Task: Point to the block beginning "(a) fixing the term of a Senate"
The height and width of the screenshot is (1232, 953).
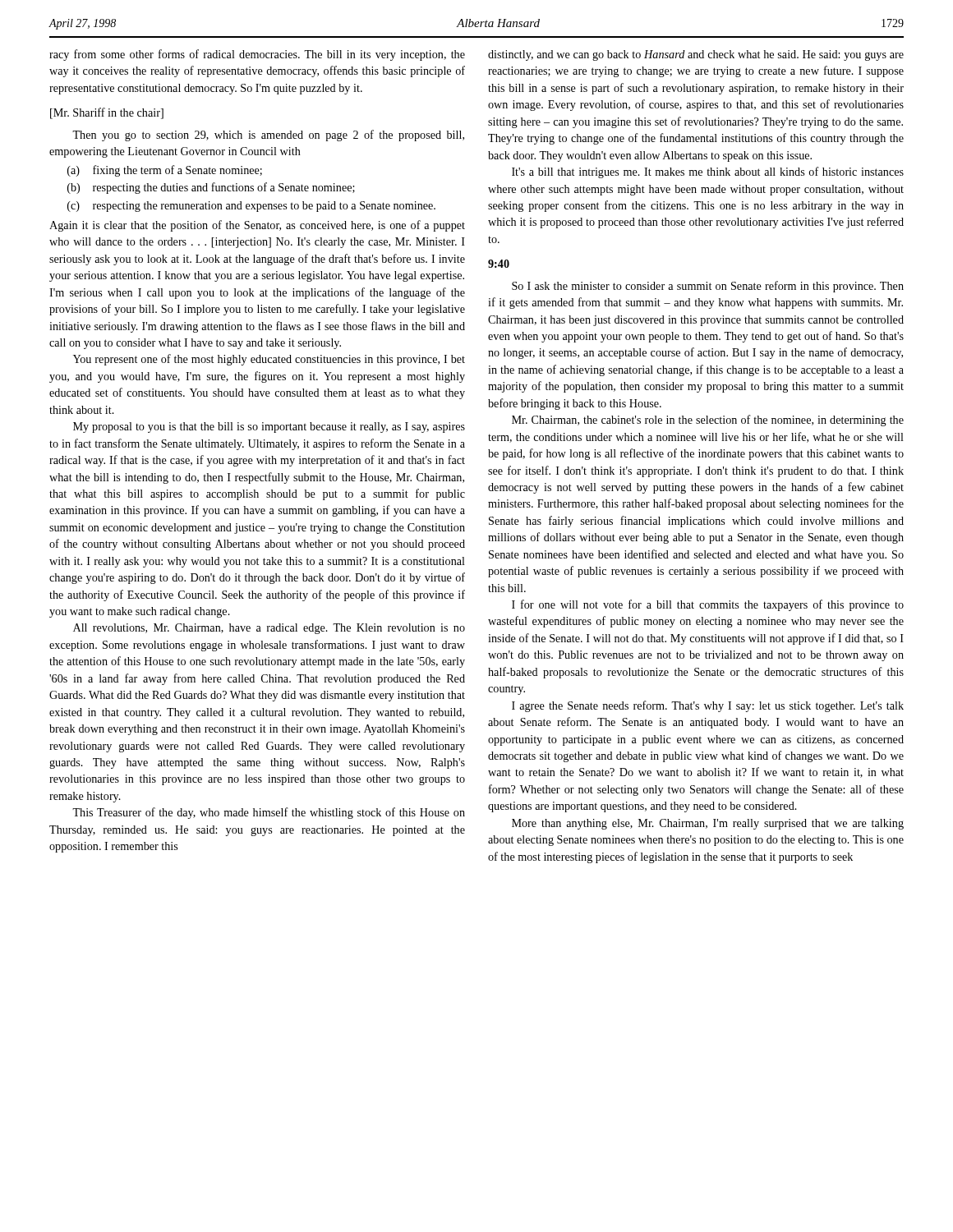Action: click(257, 170)
